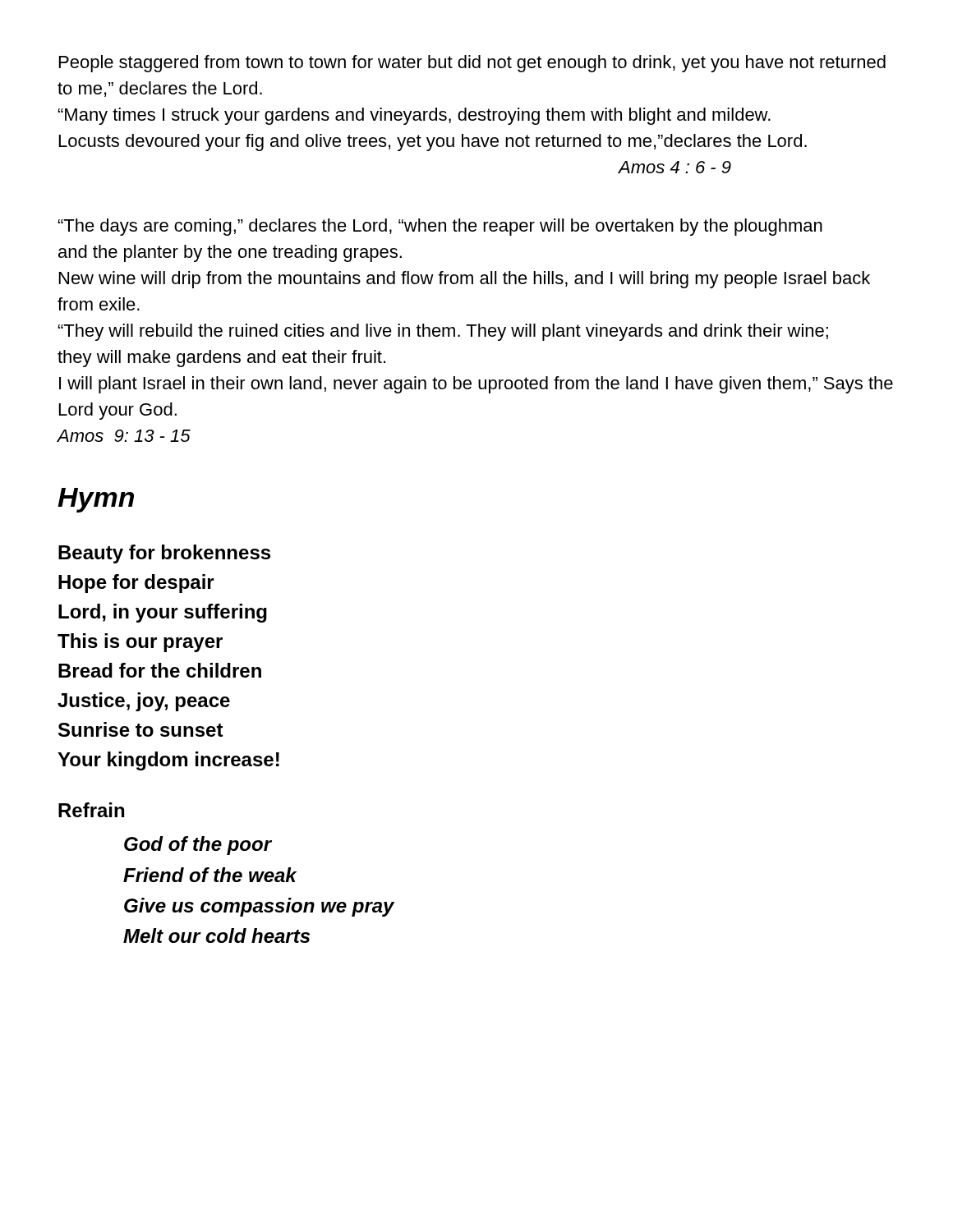The height and width of the screenshot is (1232, 953).
Task: Find a section header
Action: coord(96,497)
